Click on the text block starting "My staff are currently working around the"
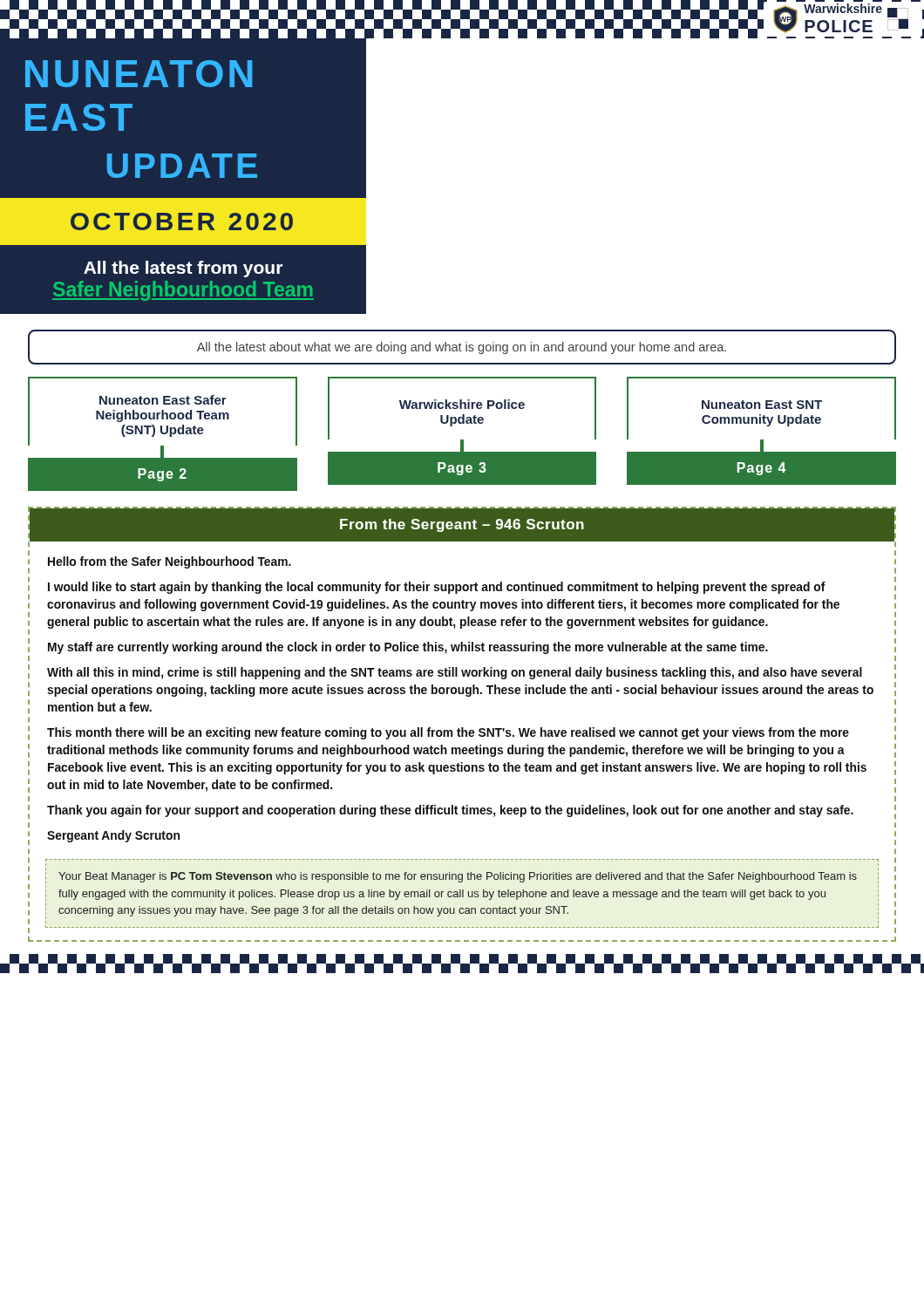Viewport: 924px width, 1308px height. coord(408,647)
